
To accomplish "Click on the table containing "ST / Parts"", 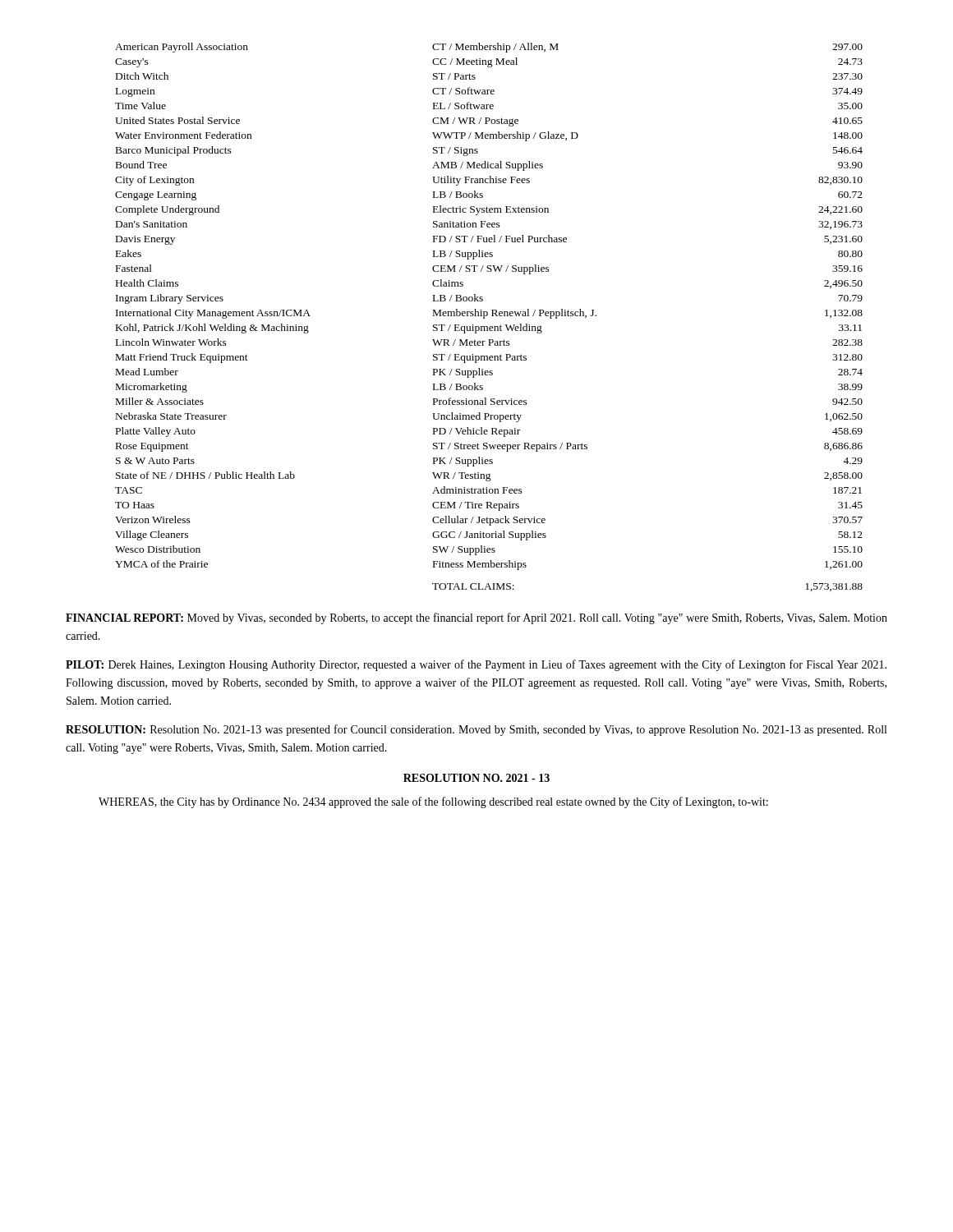I will (476, 317).
